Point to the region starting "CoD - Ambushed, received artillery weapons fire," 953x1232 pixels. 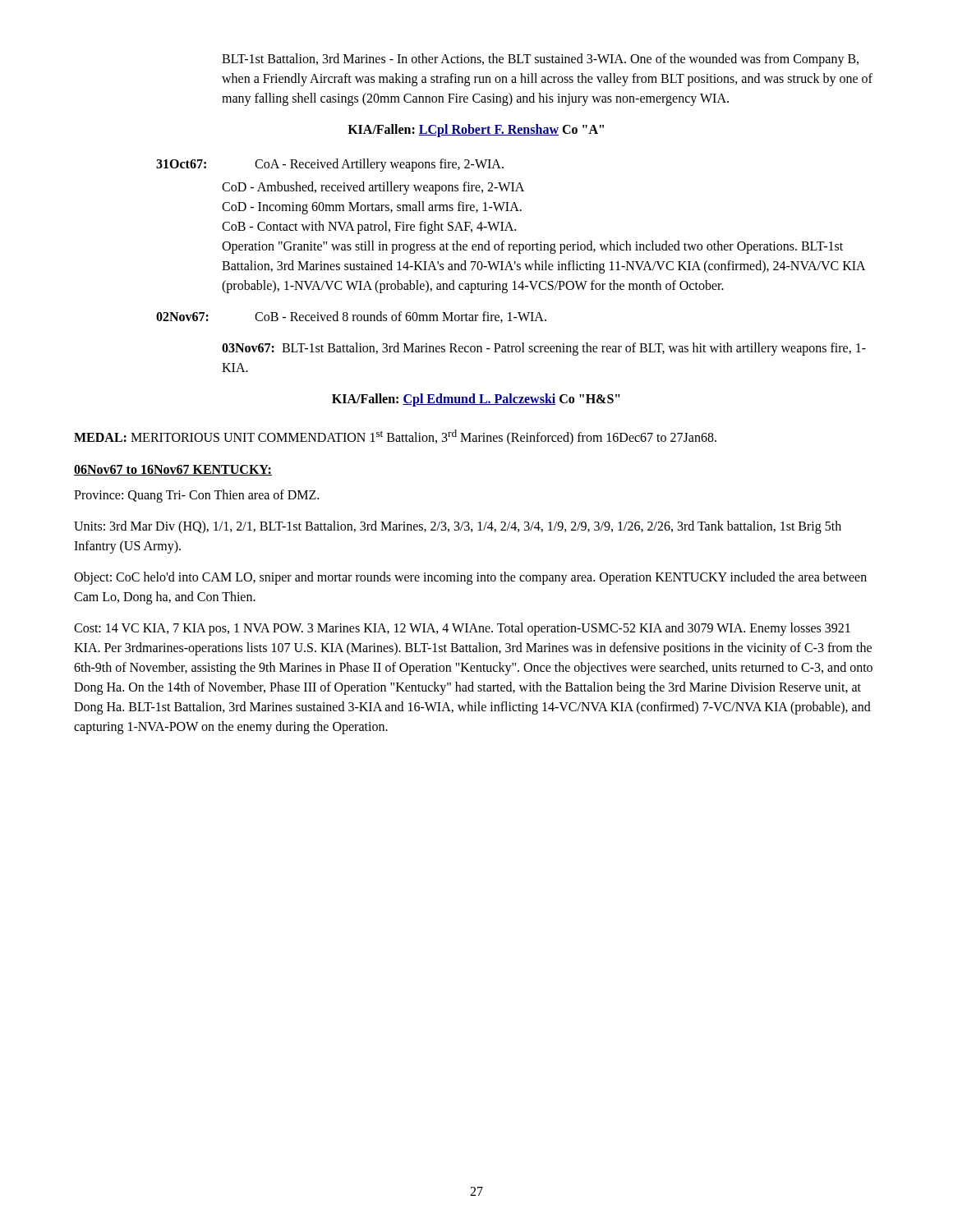373,187
